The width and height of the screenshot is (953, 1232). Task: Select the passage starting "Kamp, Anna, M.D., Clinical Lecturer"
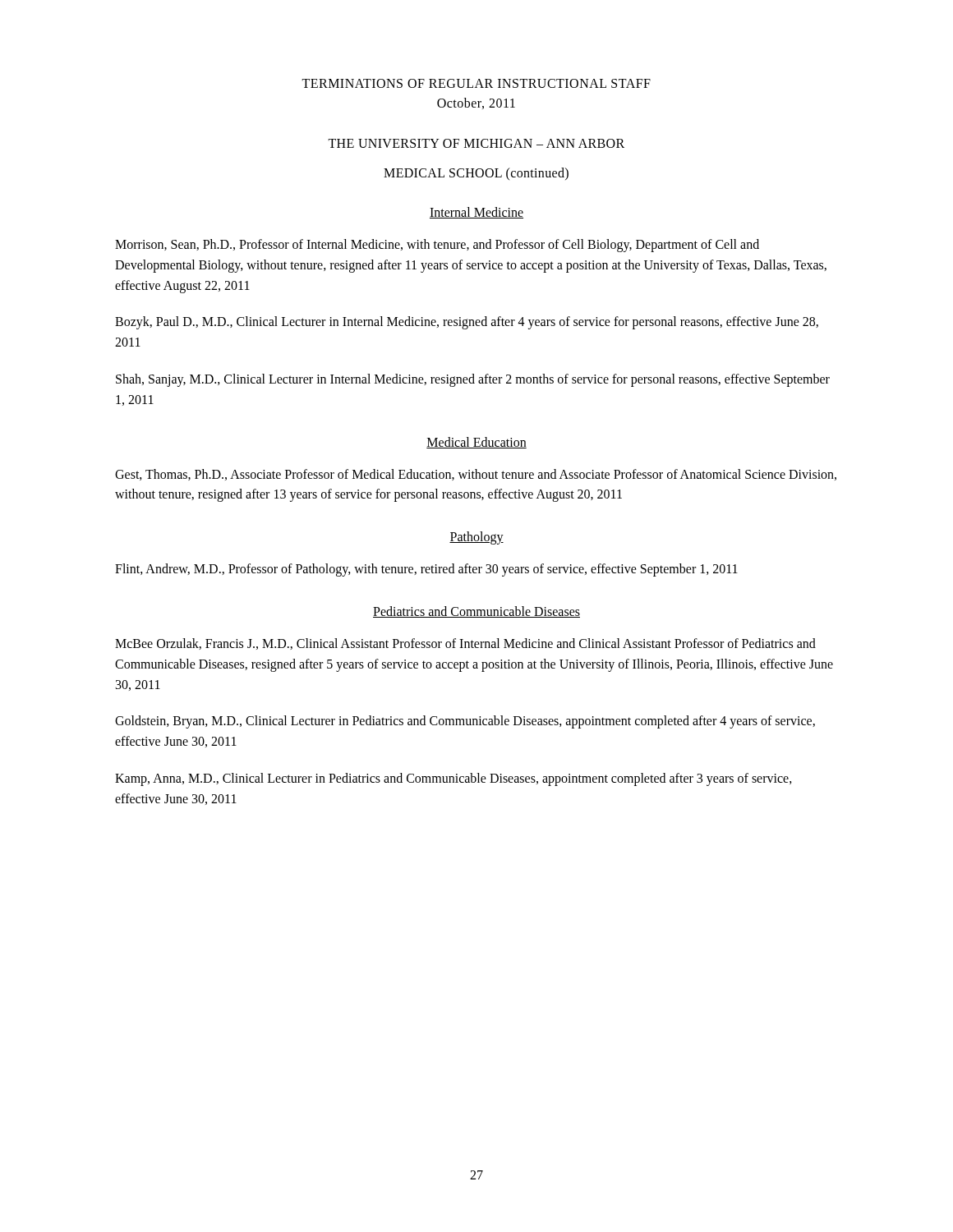[454, 788]
